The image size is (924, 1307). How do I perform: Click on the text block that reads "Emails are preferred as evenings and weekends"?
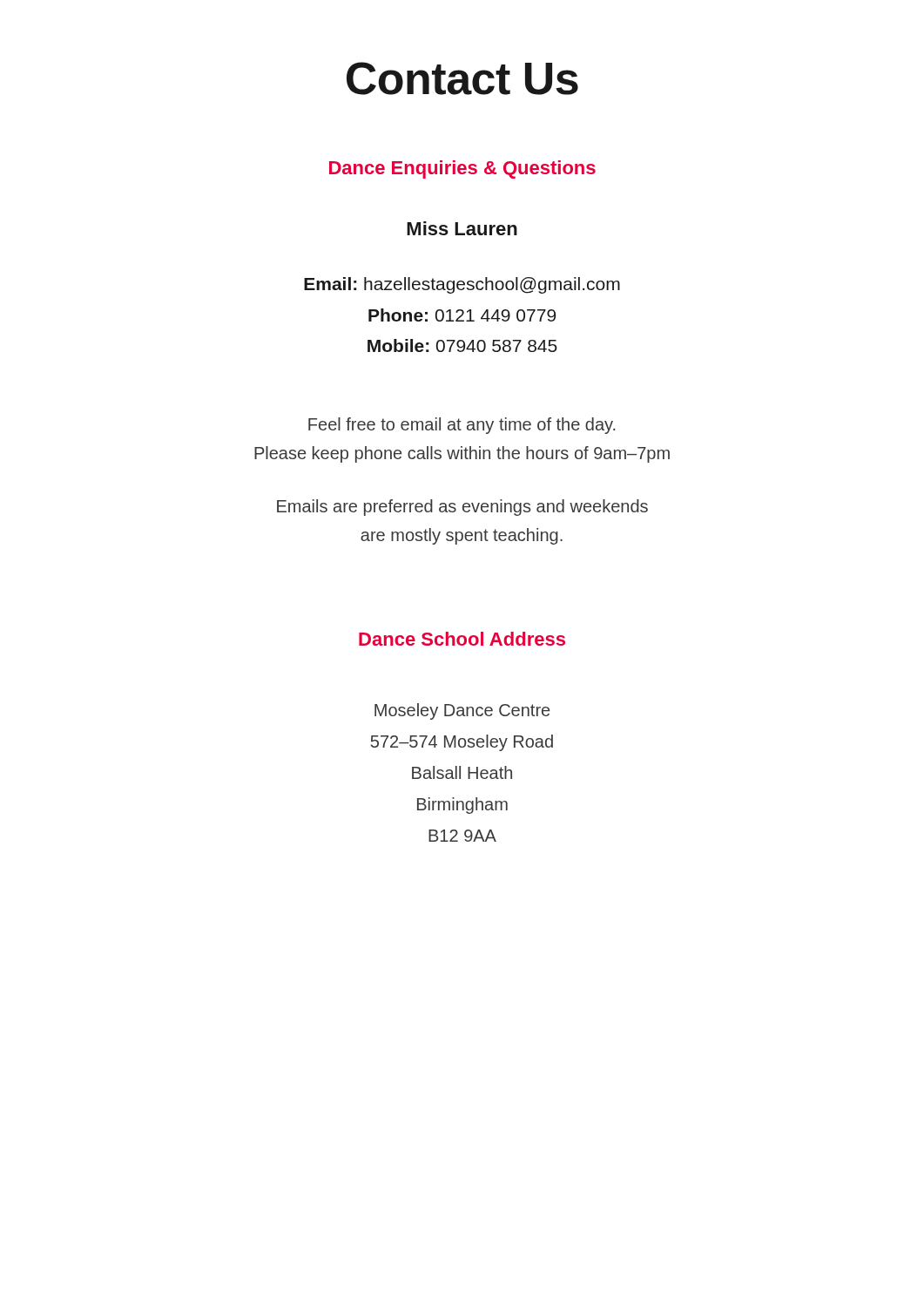pyautogui.click(x=462, y=521)
